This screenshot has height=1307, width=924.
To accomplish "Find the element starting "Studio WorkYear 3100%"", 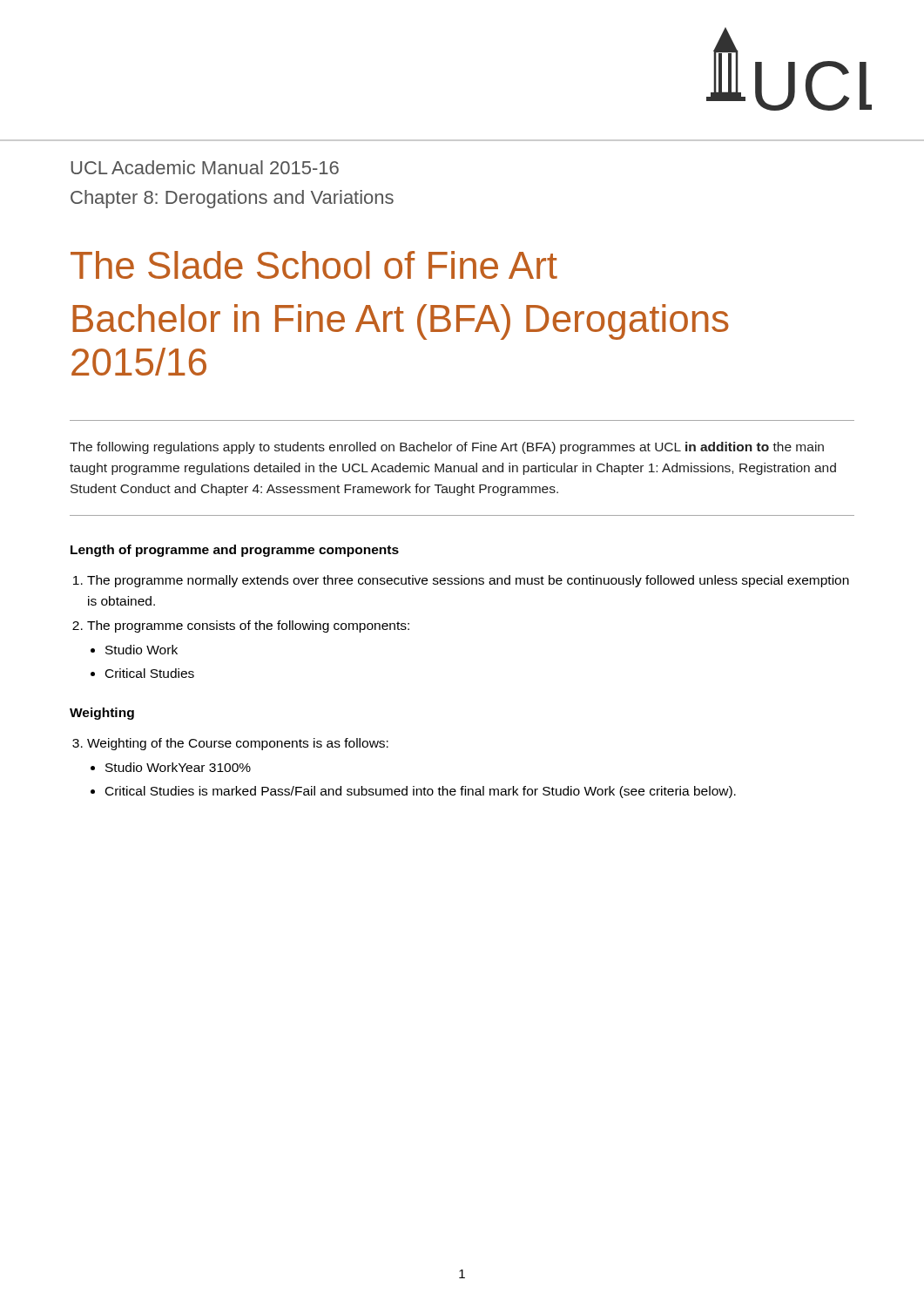I will pyautogui.click(x=178, y=768).
